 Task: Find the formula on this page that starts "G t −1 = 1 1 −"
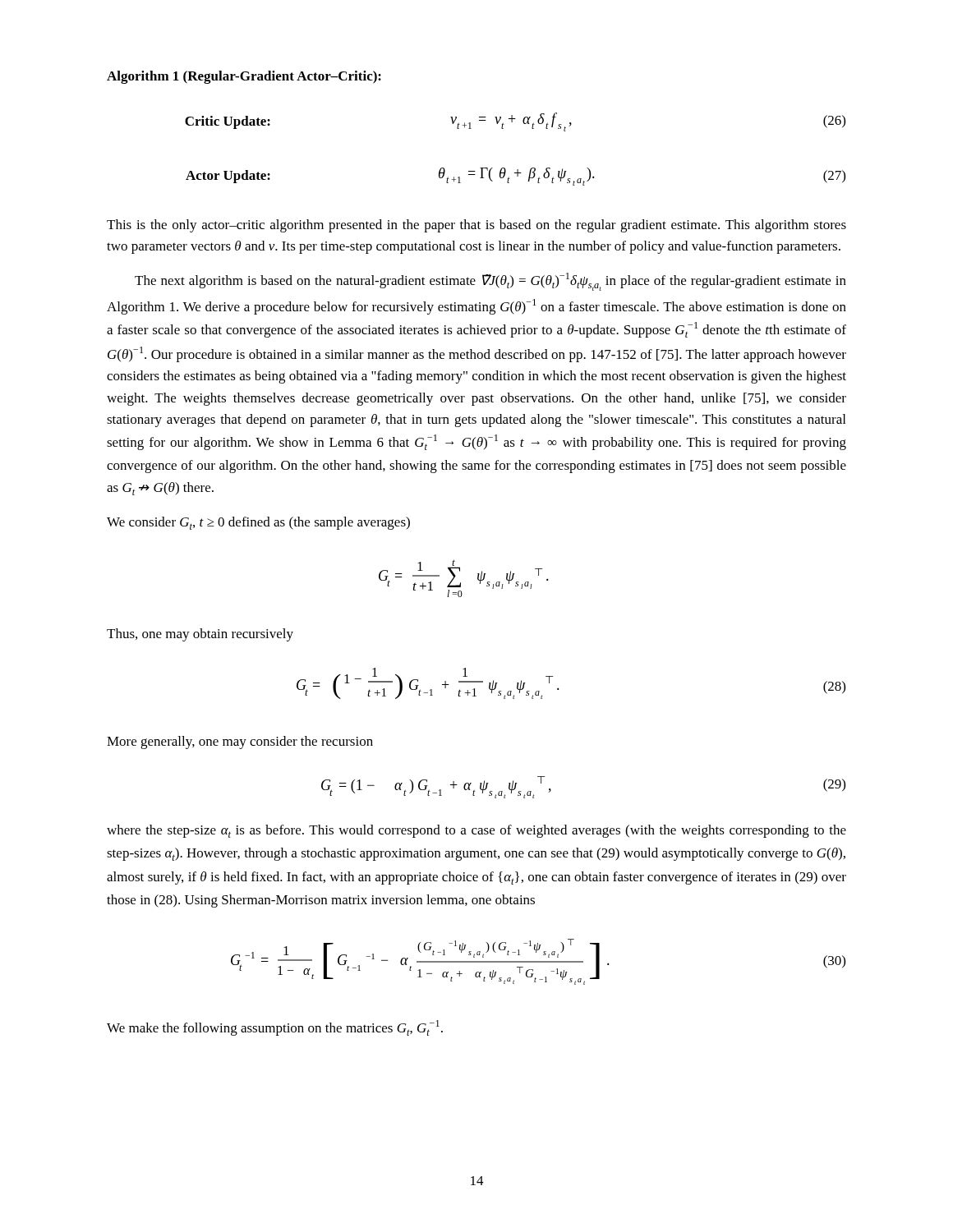click(x=538, y=961)
